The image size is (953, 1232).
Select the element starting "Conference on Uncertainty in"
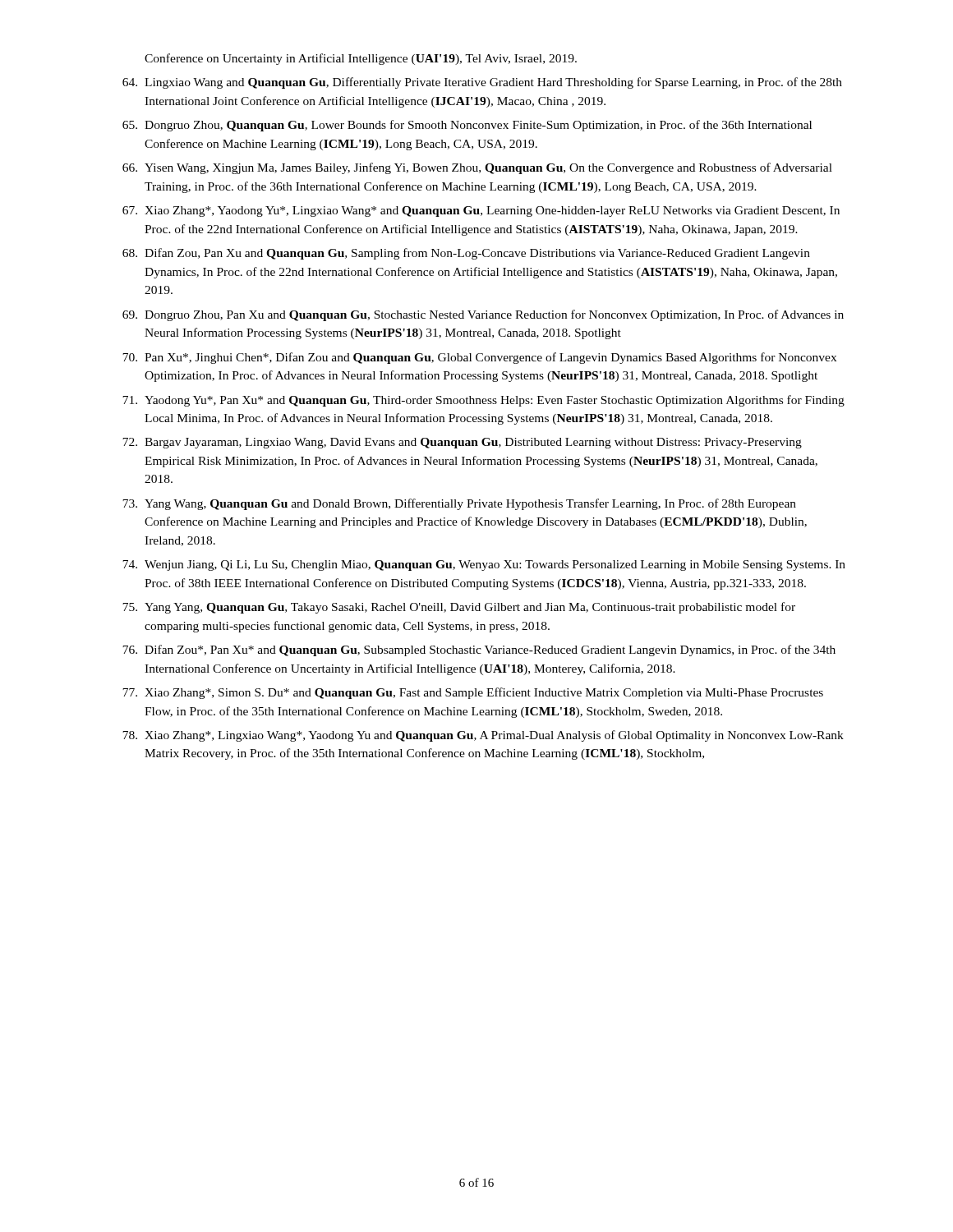[361, 58]
